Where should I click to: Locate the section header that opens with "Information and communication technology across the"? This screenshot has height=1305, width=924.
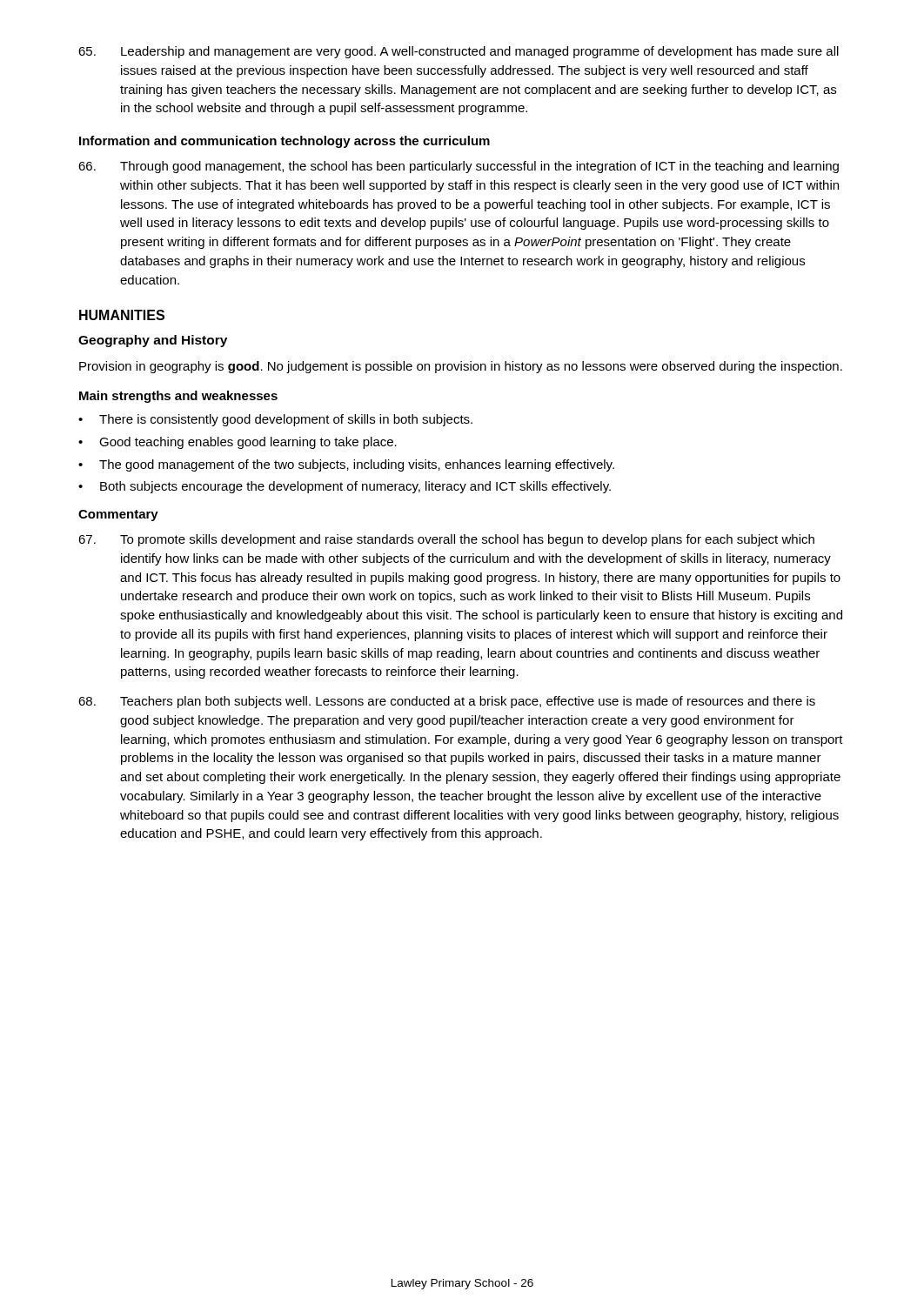[284, 140]
